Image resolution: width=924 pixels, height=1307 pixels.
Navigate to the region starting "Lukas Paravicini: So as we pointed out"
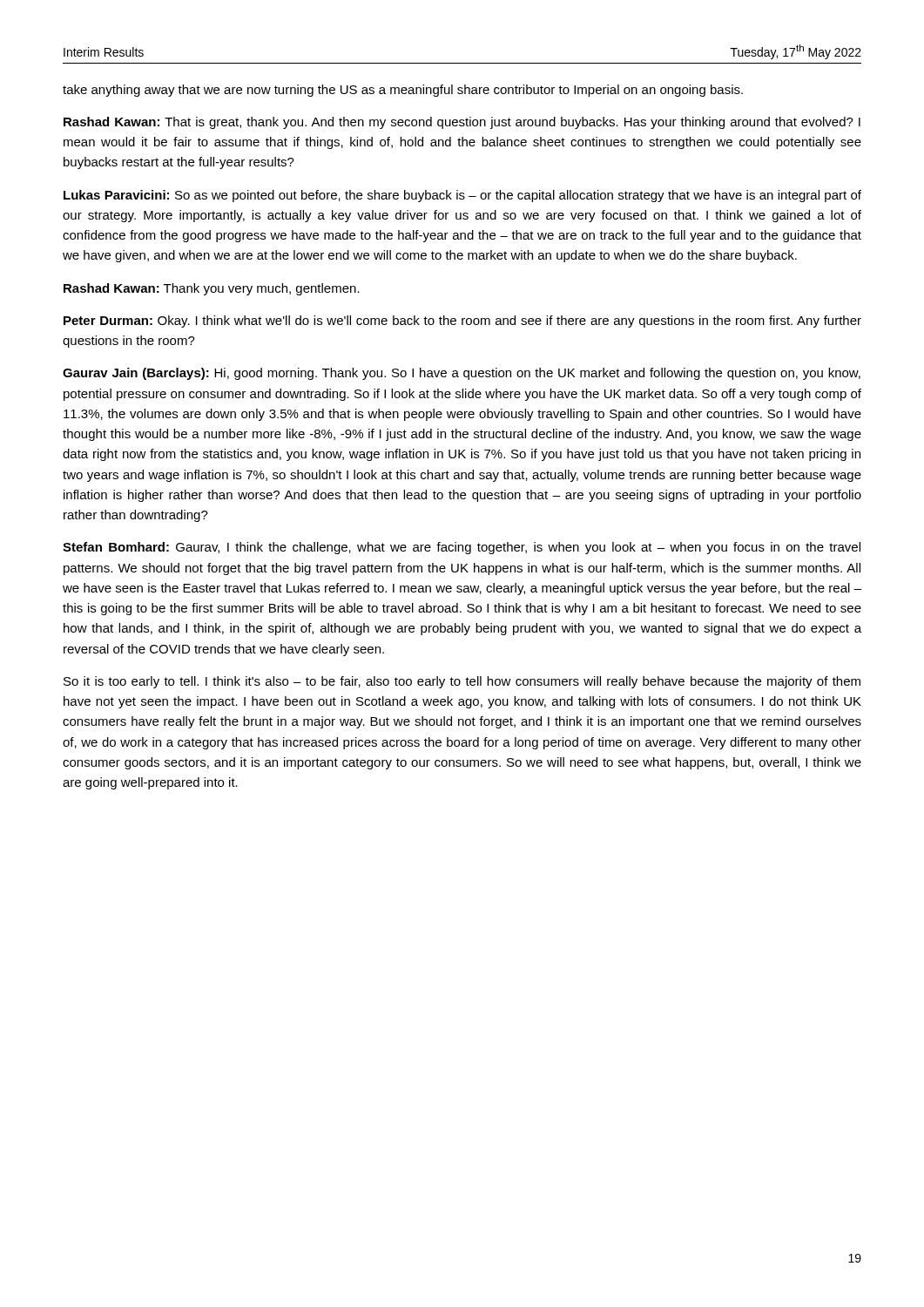462,225
